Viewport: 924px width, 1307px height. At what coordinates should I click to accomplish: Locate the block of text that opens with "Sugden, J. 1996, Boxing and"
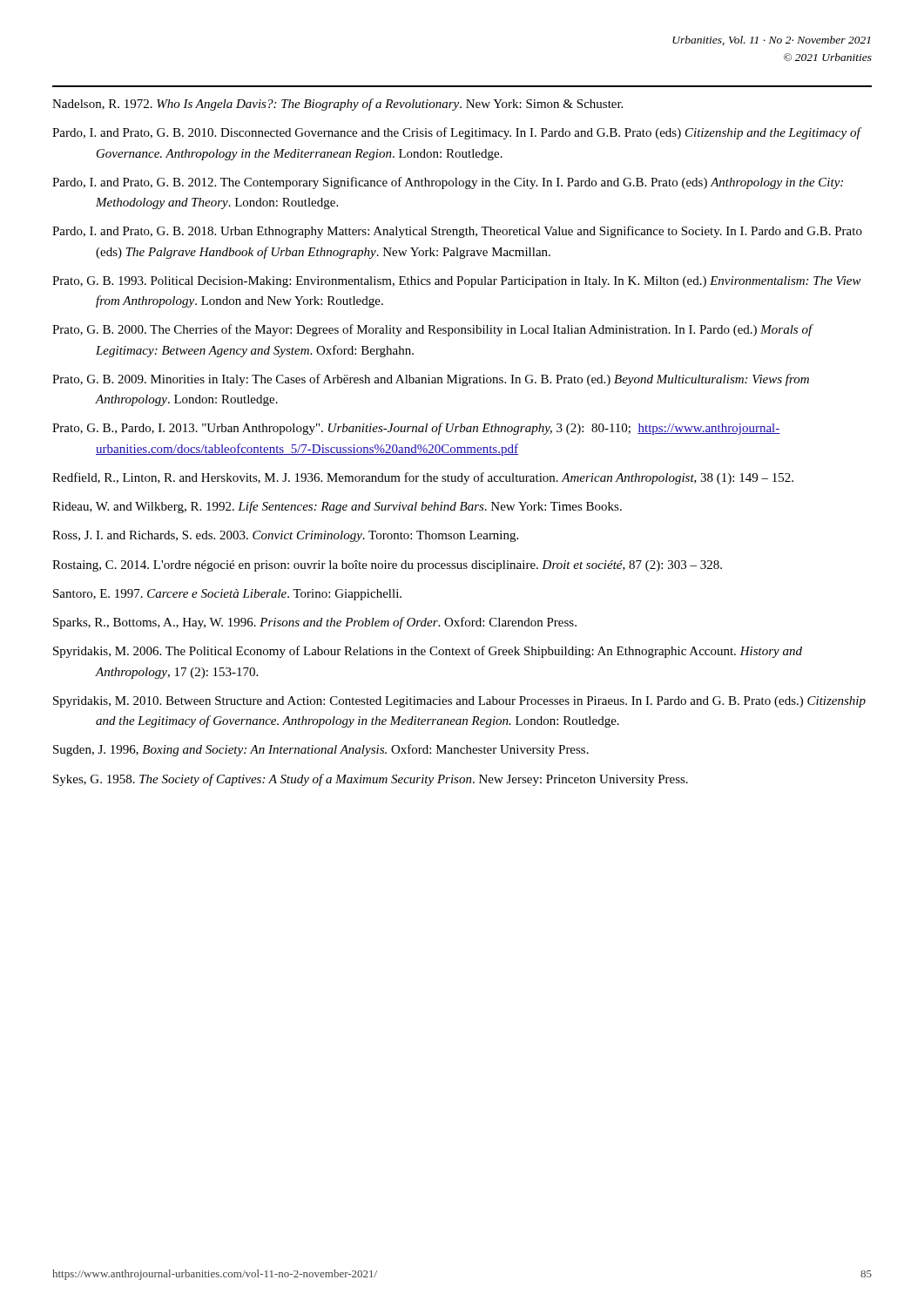(x=321, y=750)
